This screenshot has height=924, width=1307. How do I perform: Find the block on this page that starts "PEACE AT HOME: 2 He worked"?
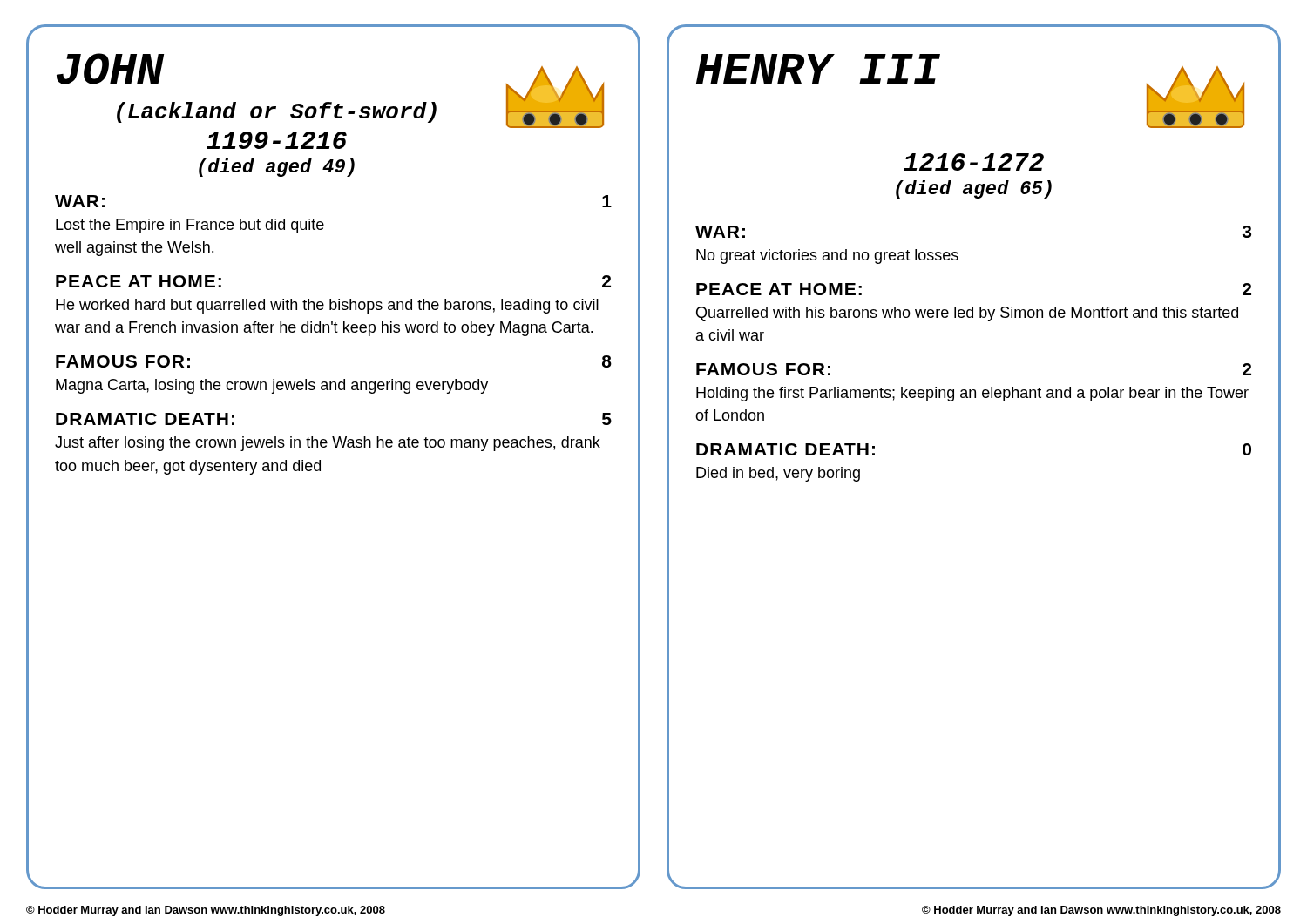coord(333,305)
